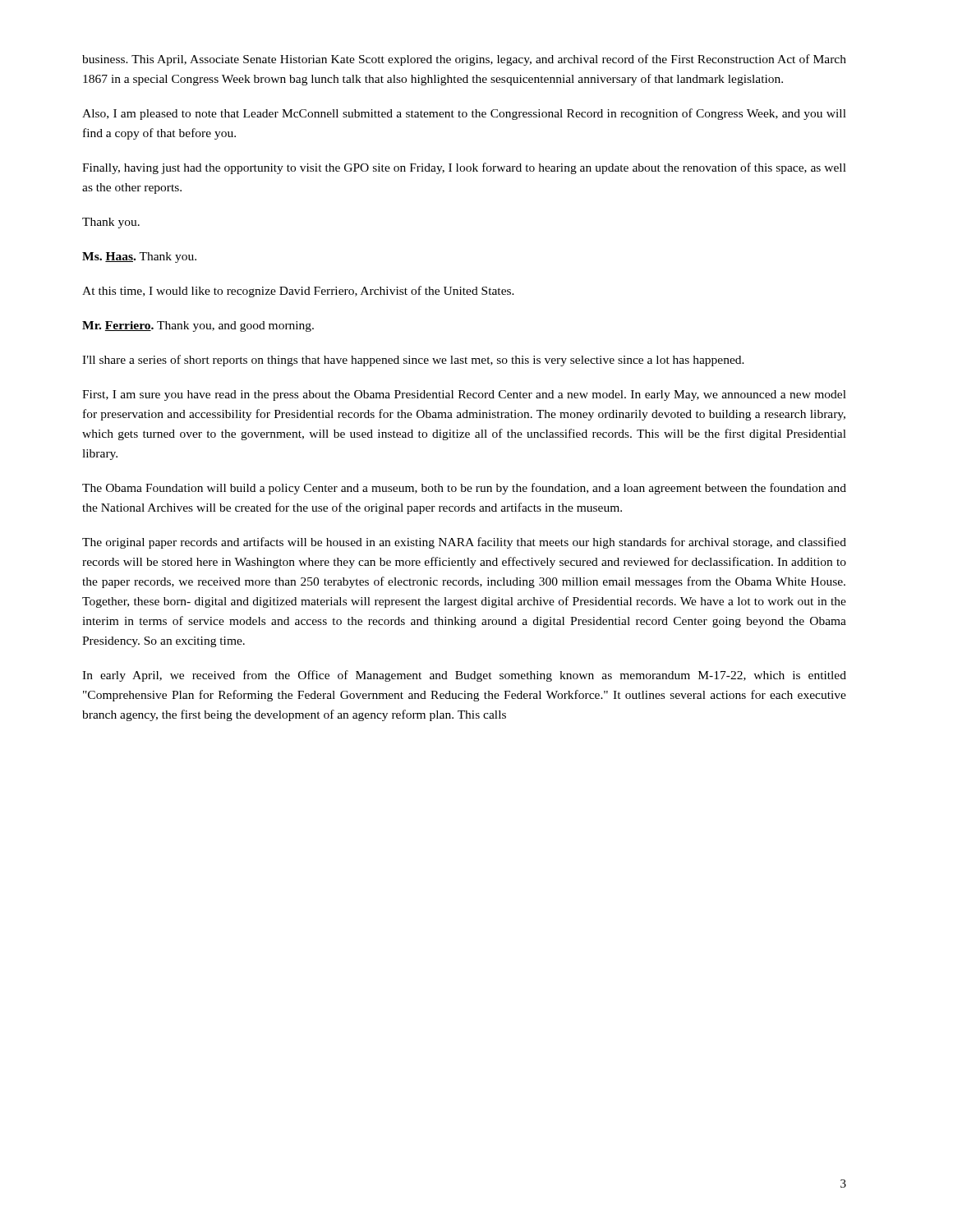The width and height of the screenshot is (953, 1232).
Task: Navigate to the block starting "business. This April,"
Action: (464, 69)
